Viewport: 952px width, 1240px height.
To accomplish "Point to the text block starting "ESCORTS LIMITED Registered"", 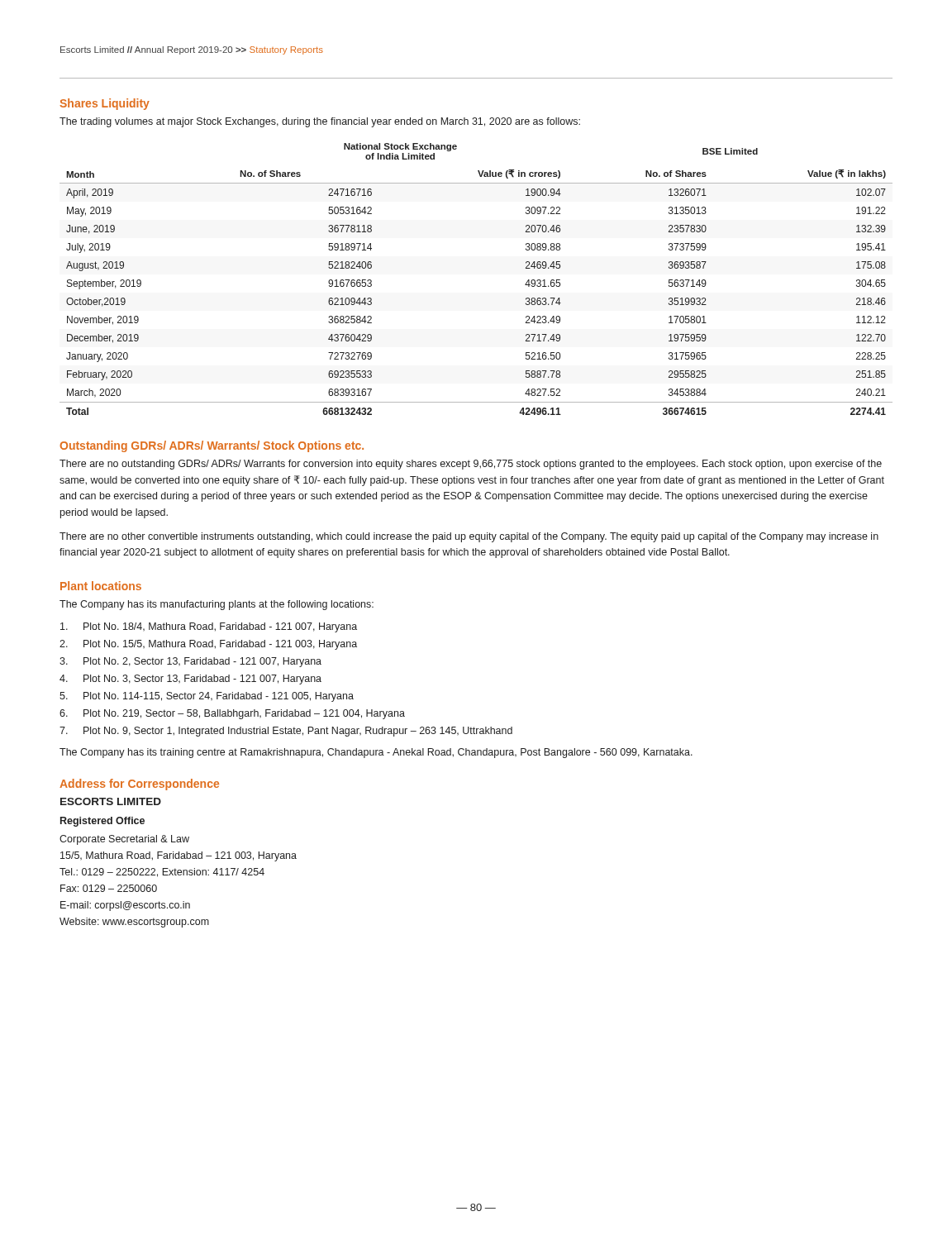I will (x=111, y=801).
